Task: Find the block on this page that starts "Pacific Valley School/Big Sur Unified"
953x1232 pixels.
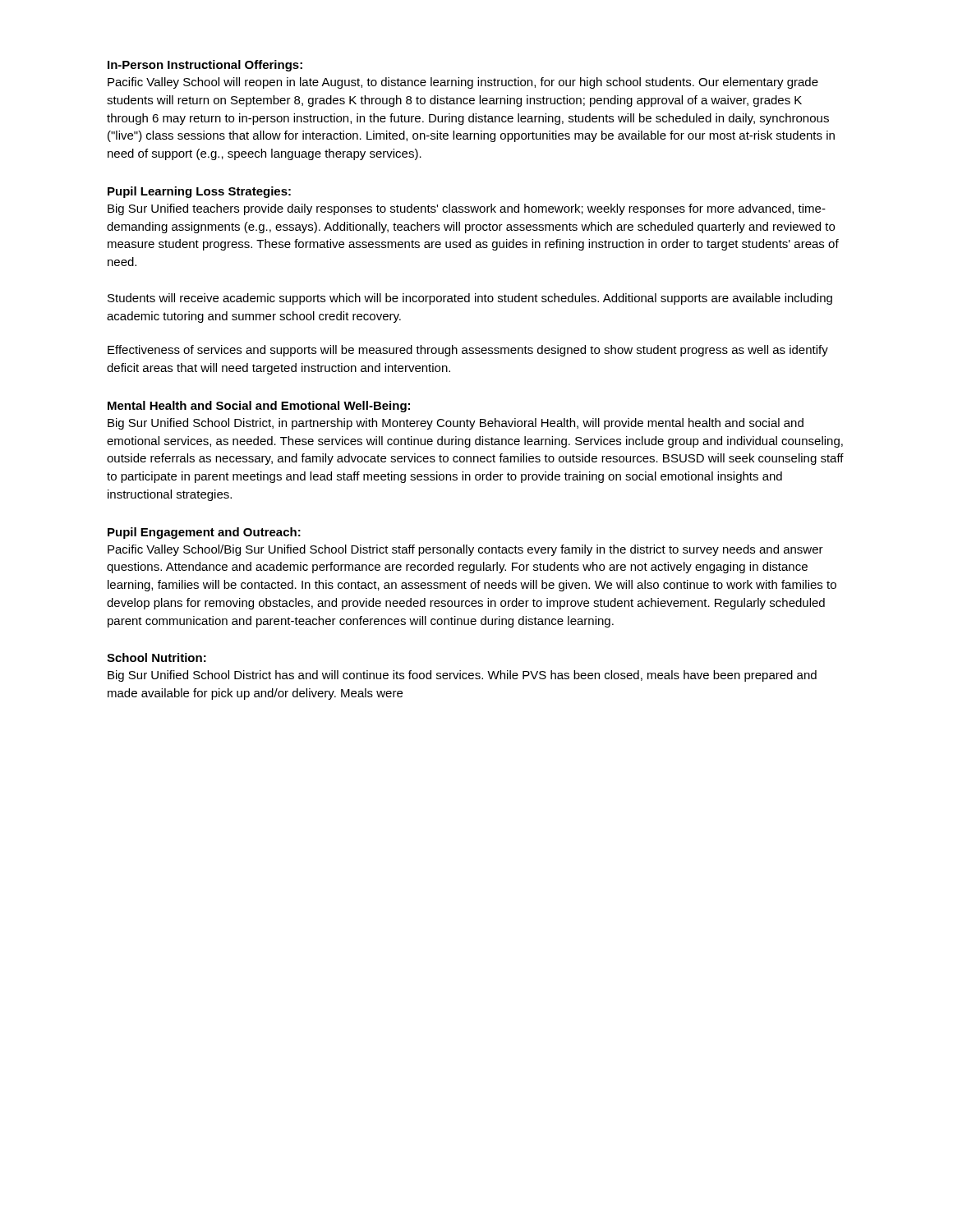Action: pos(472,584)
